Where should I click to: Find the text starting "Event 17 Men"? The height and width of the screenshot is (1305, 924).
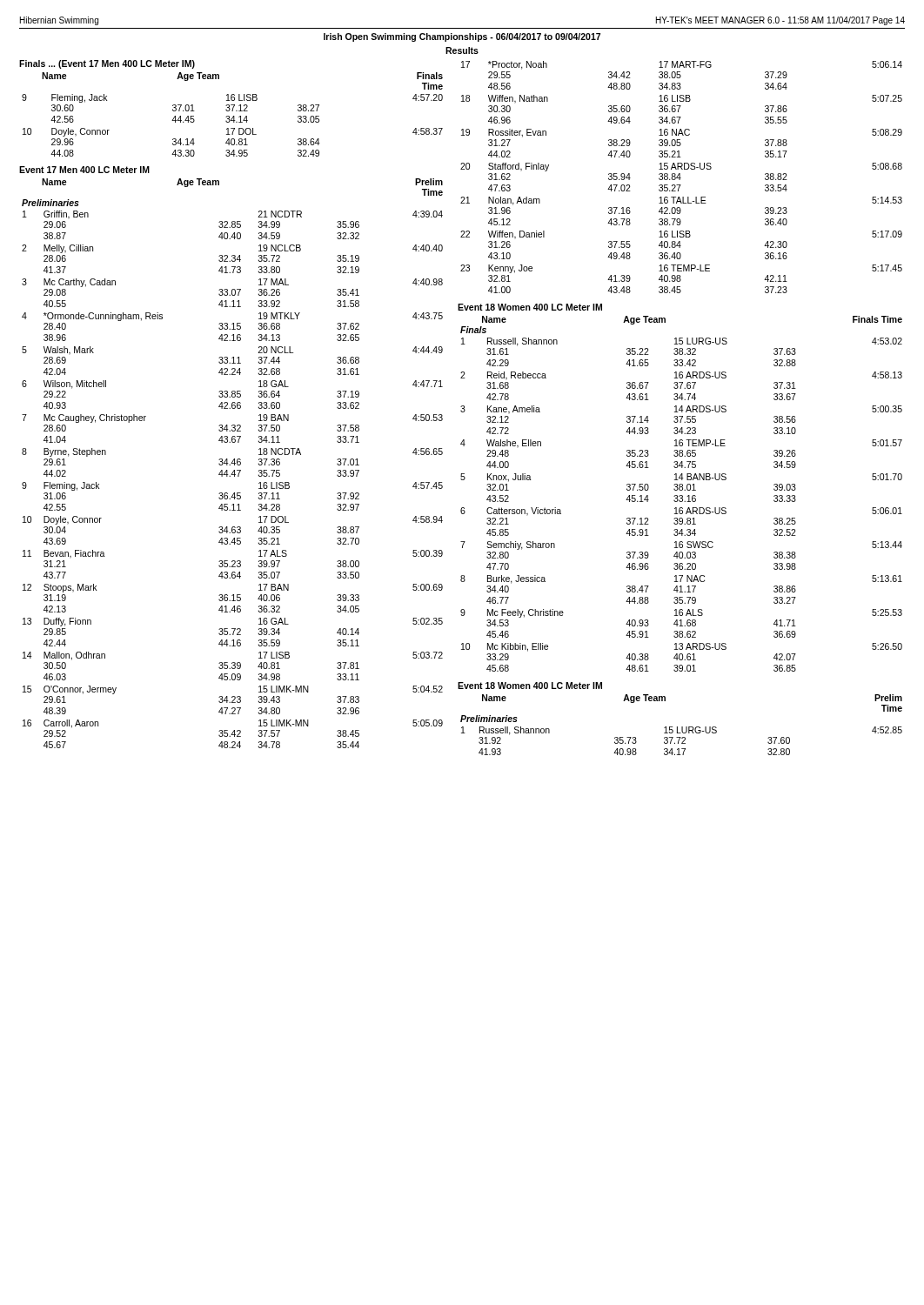(84, 170)
